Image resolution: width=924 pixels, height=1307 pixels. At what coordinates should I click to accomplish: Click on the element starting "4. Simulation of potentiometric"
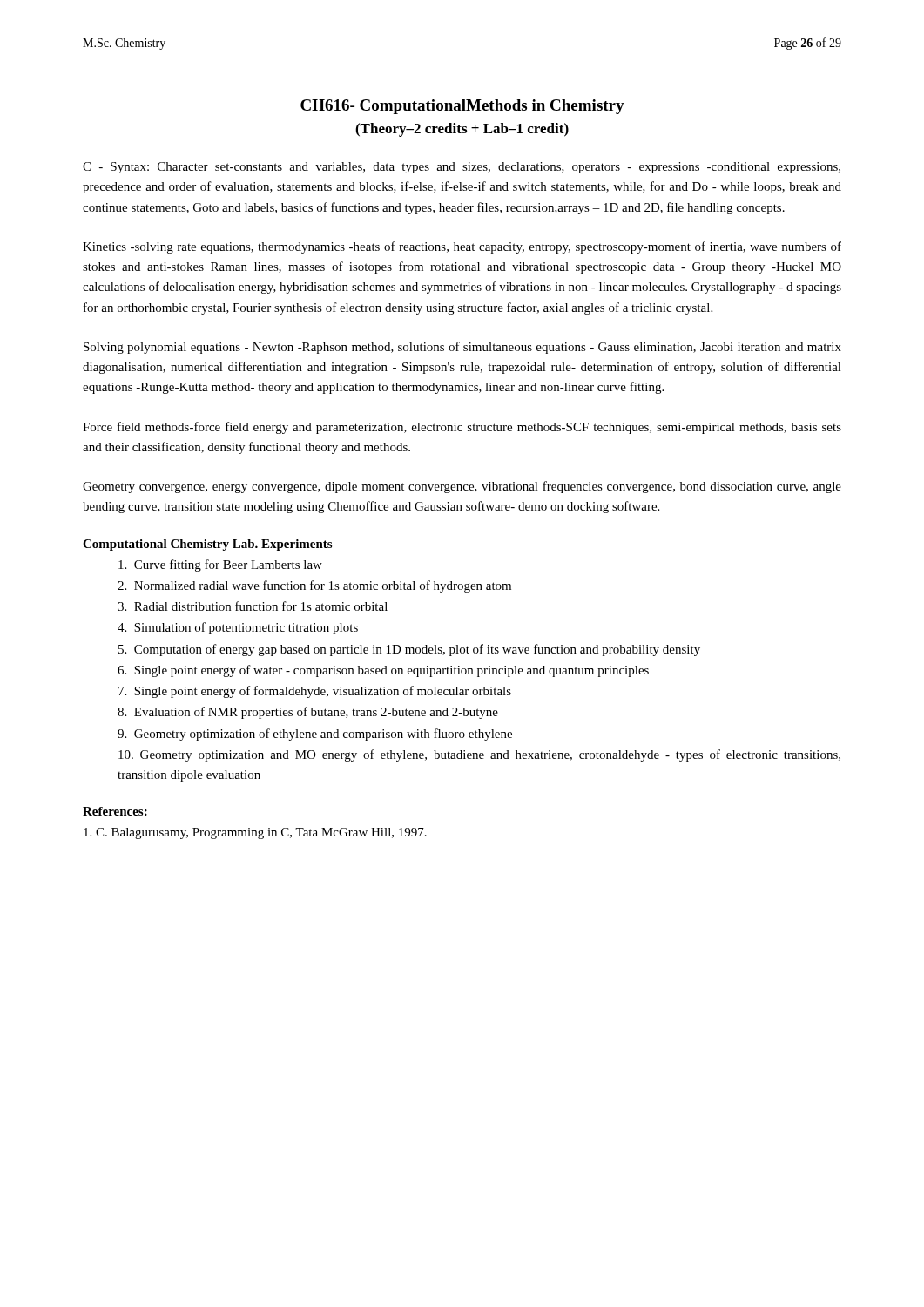pyautogui.click(x=238, y=628)
